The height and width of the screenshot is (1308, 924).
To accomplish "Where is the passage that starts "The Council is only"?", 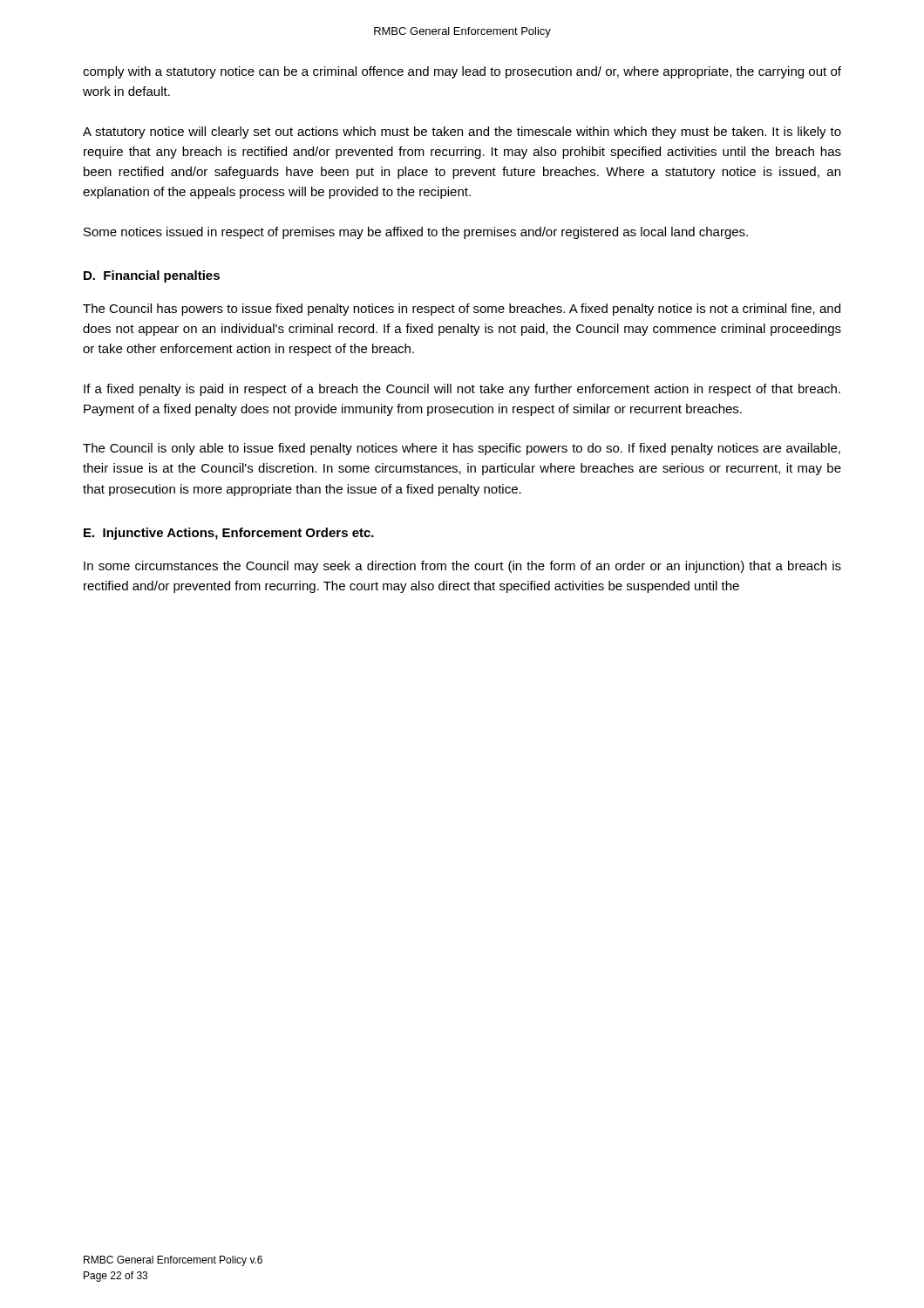I will (462, 468).
